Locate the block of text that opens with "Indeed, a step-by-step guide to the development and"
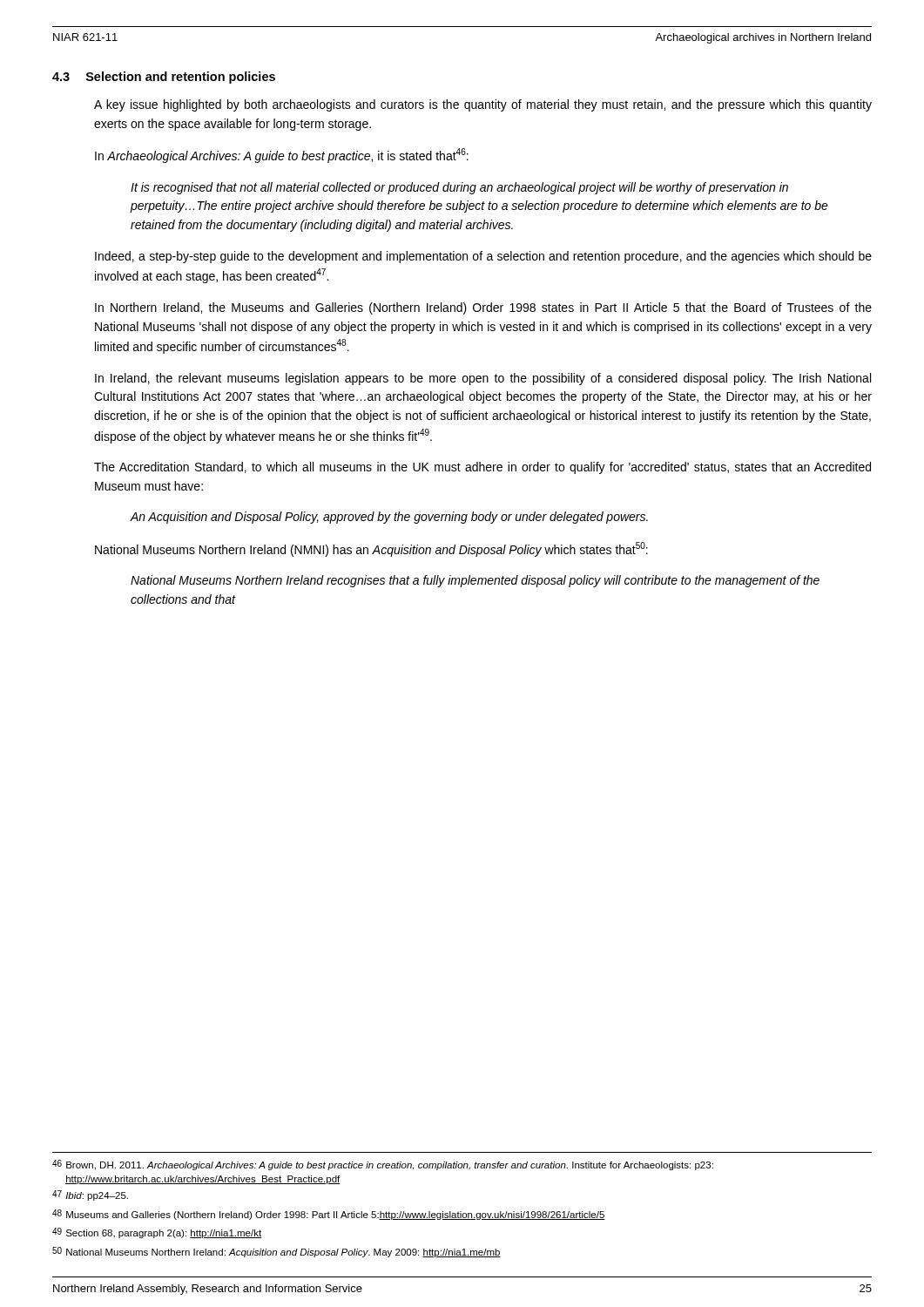 (x=483, y=266)
